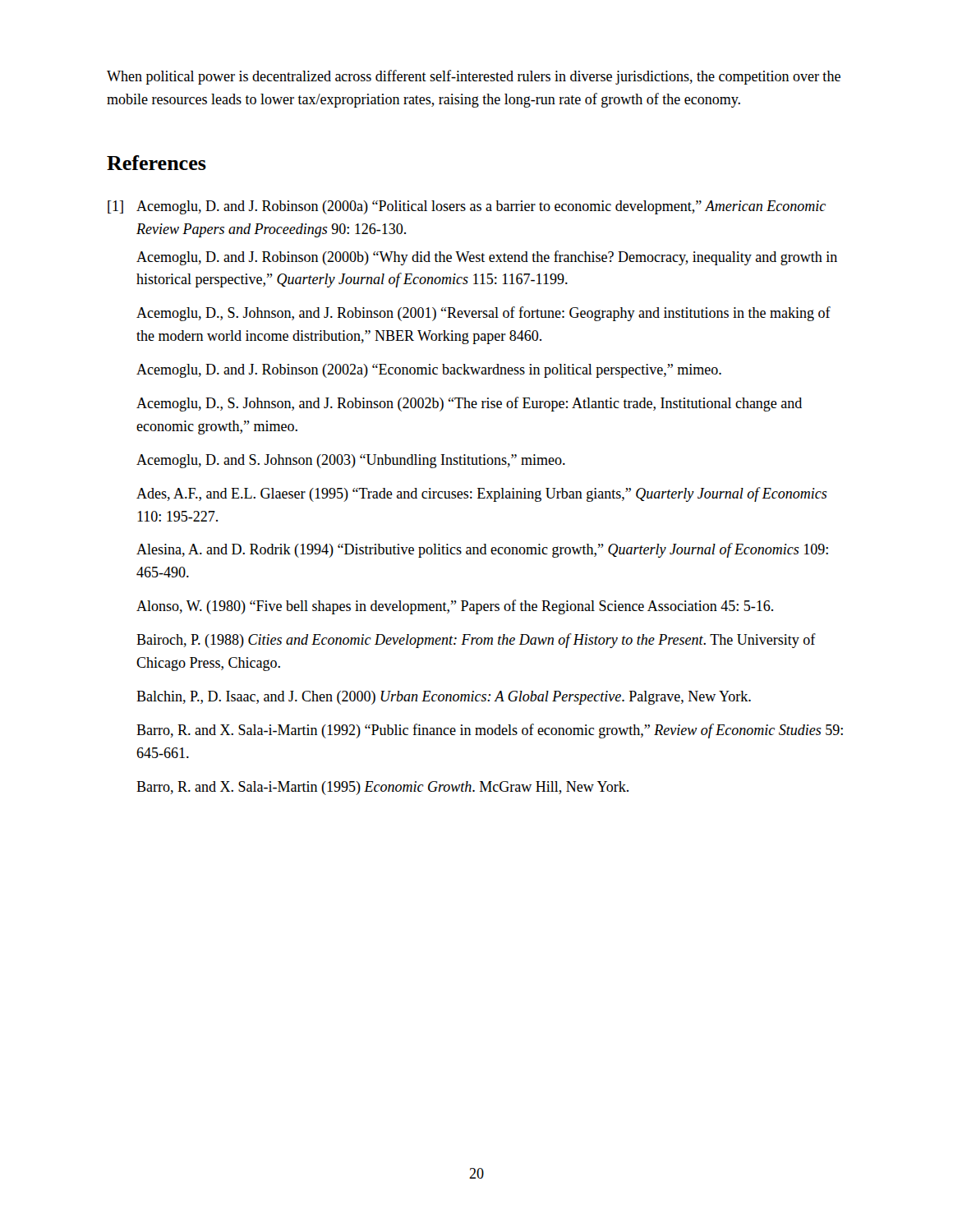953x1232 pixels.
Task: Find the block on this page that starts "Acemoglu, D. and S. Johnson (2003) “Unbundling Institutions,”"
Action: (x=351, y=460)
